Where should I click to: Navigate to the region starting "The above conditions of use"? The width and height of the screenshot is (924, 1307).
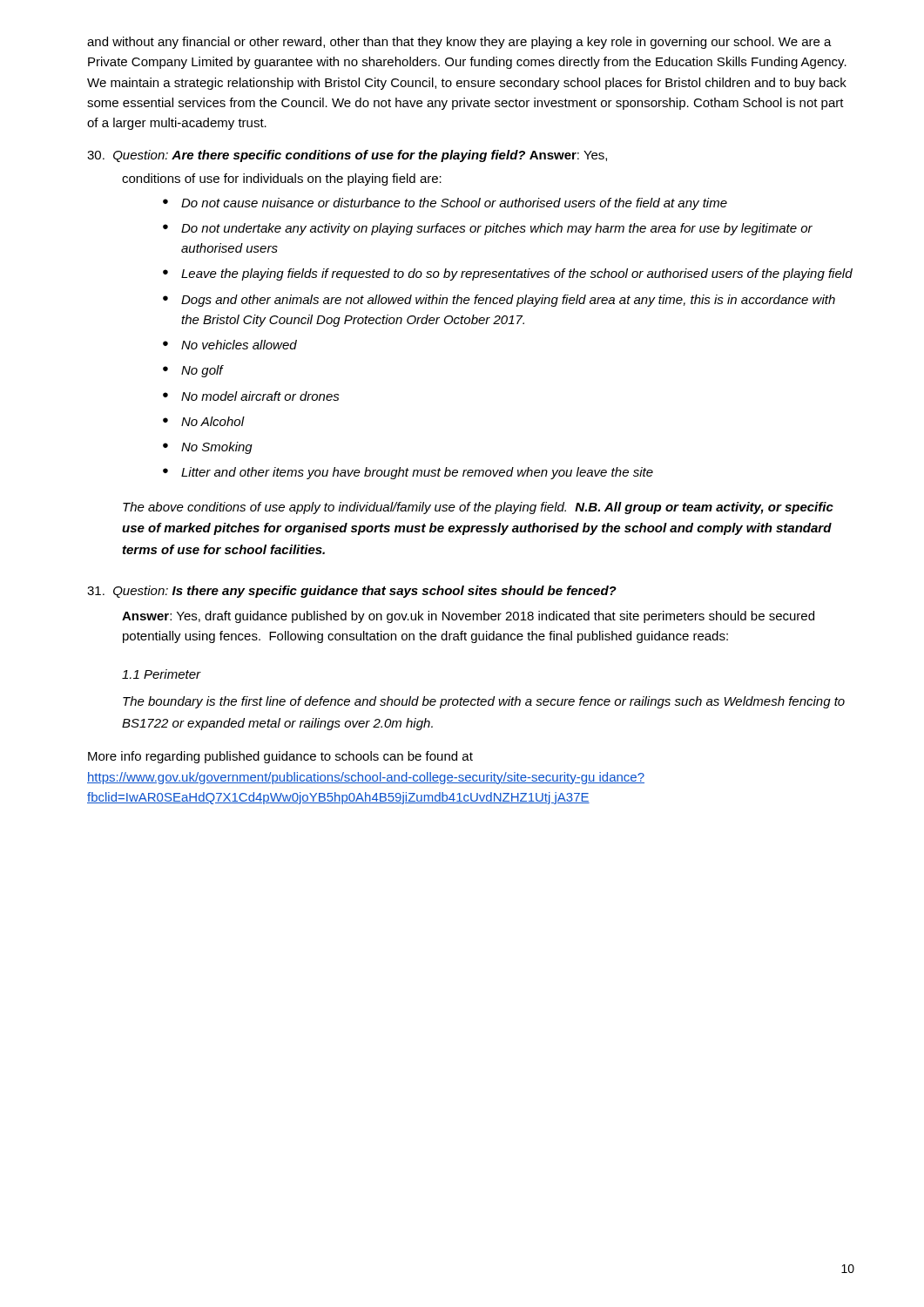pos(478,528)
